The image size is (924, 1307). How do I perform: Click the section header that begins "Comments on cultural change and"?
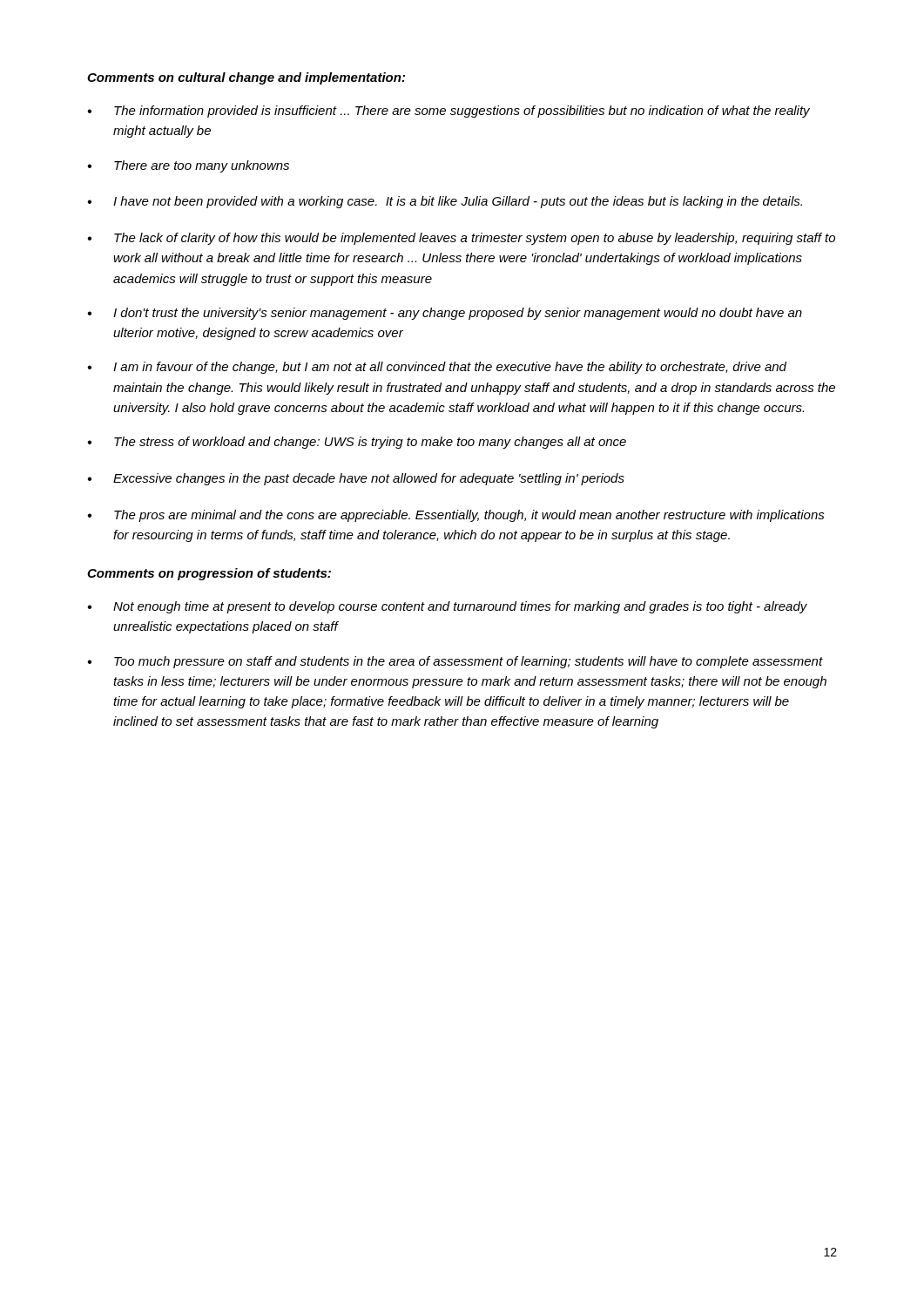click(x=246, y=77)
